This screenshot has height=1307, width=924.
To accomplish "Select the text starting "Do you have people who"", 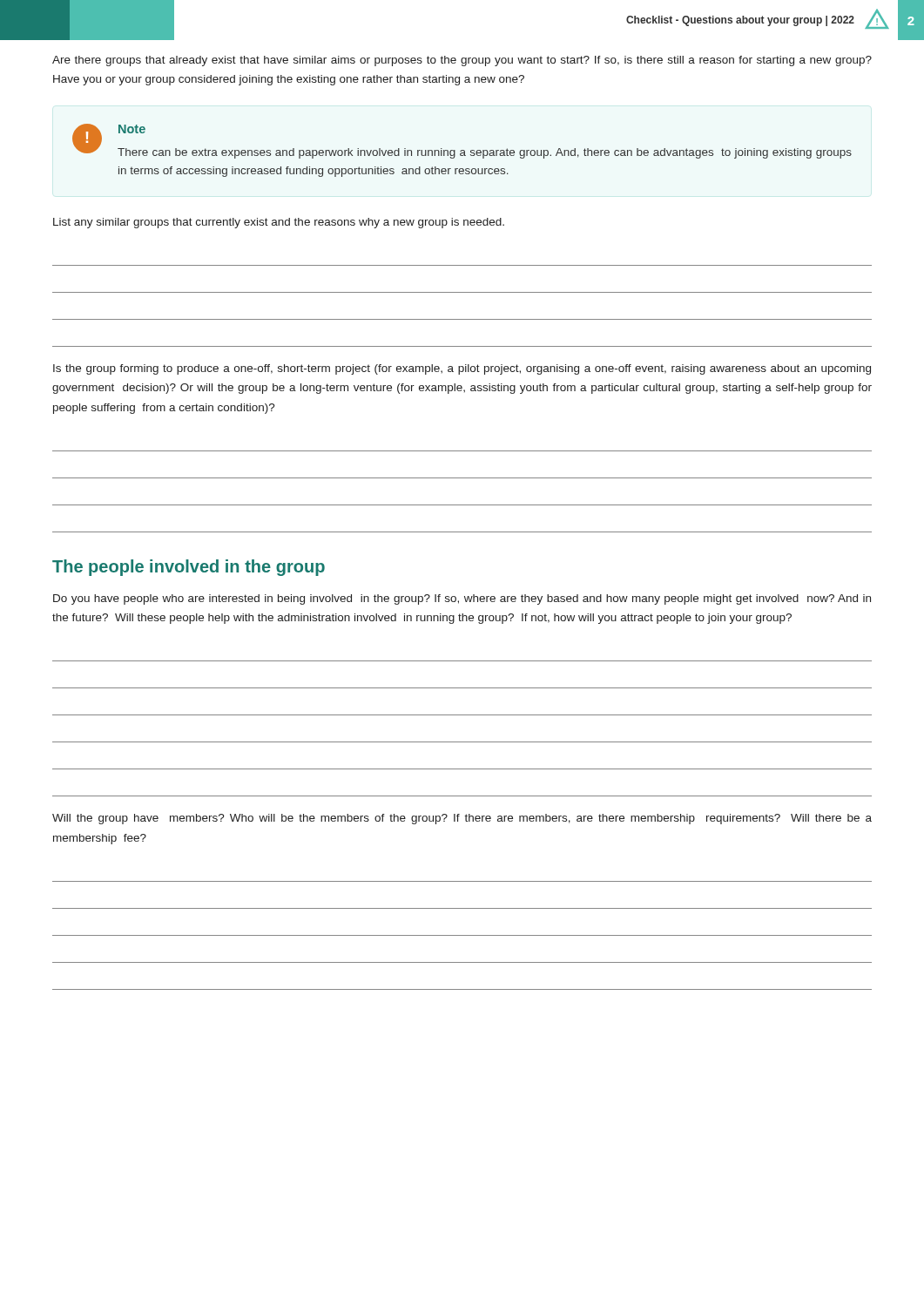I will coord(462,608).
